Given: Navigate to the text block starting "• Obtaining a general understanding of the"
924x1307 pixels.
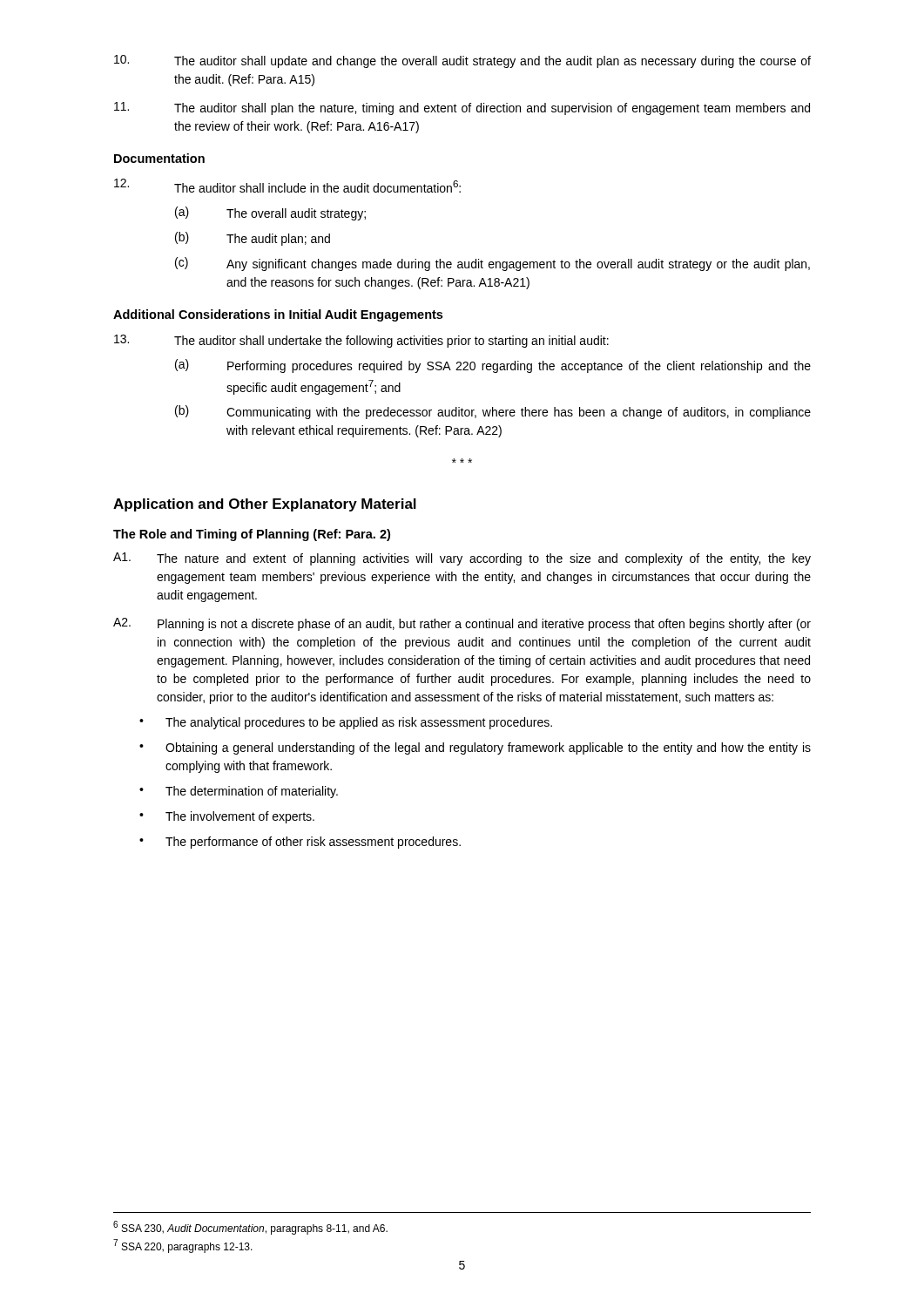Looking at the screenshot, I should pyautogui.click(x=475, y=757).
